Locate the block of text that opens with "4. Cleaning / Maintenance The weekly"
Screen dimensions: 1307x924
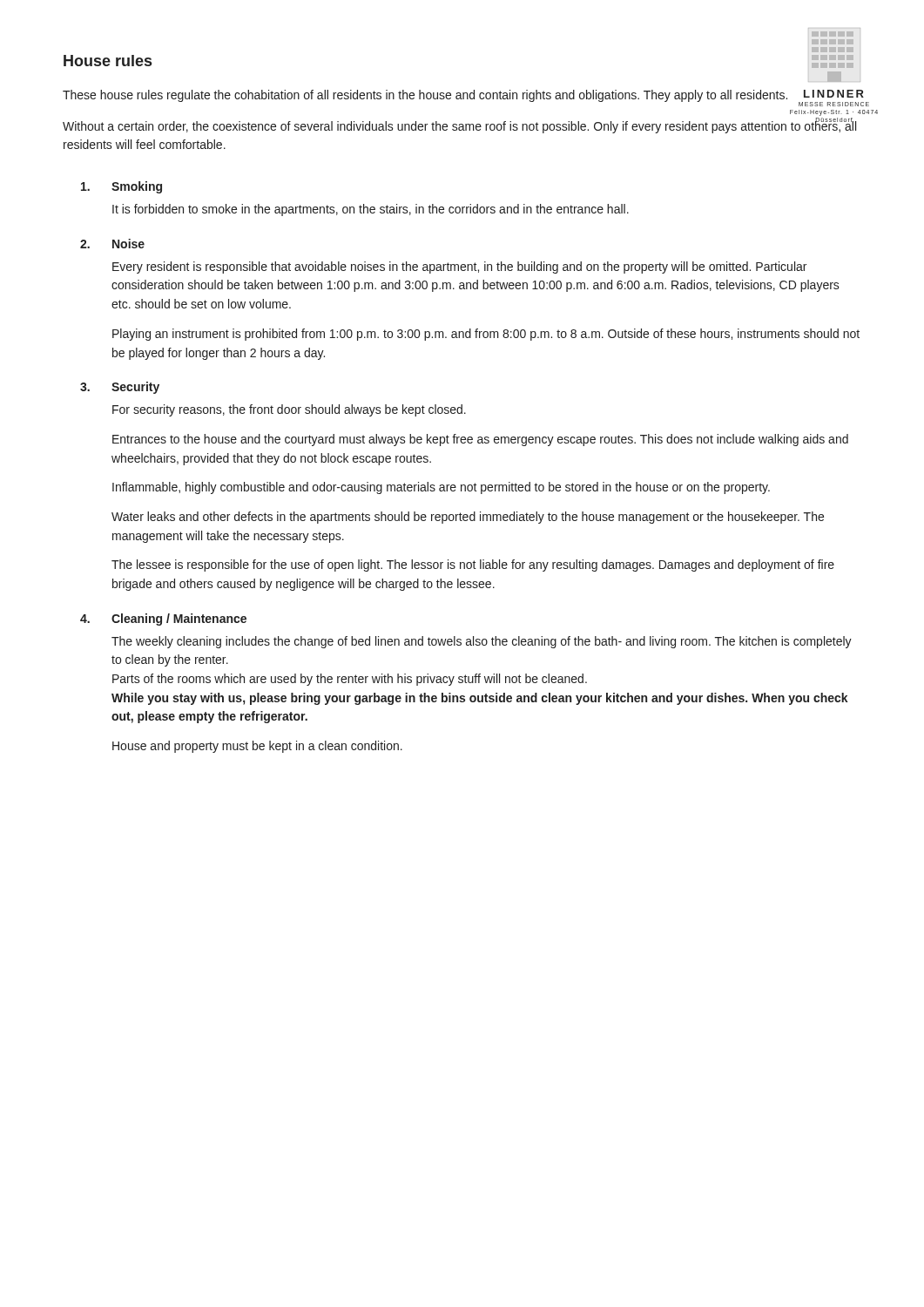click(471, 684)
